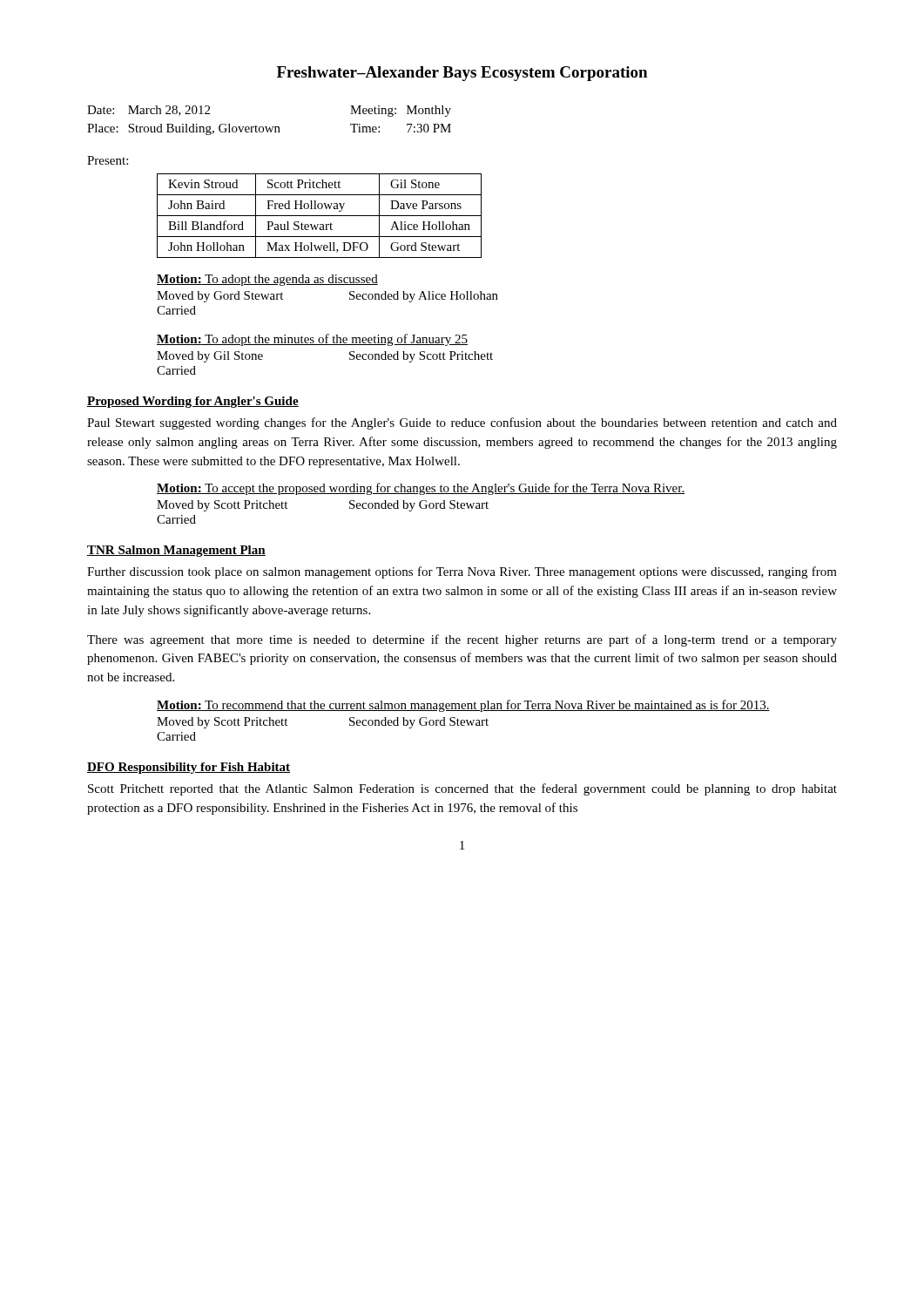Image resolution: width=924 pixels, height=1307 pixels.
Task: Locate the text starting "DFO Responsibility for Fish"
Action: pos(189,767)
